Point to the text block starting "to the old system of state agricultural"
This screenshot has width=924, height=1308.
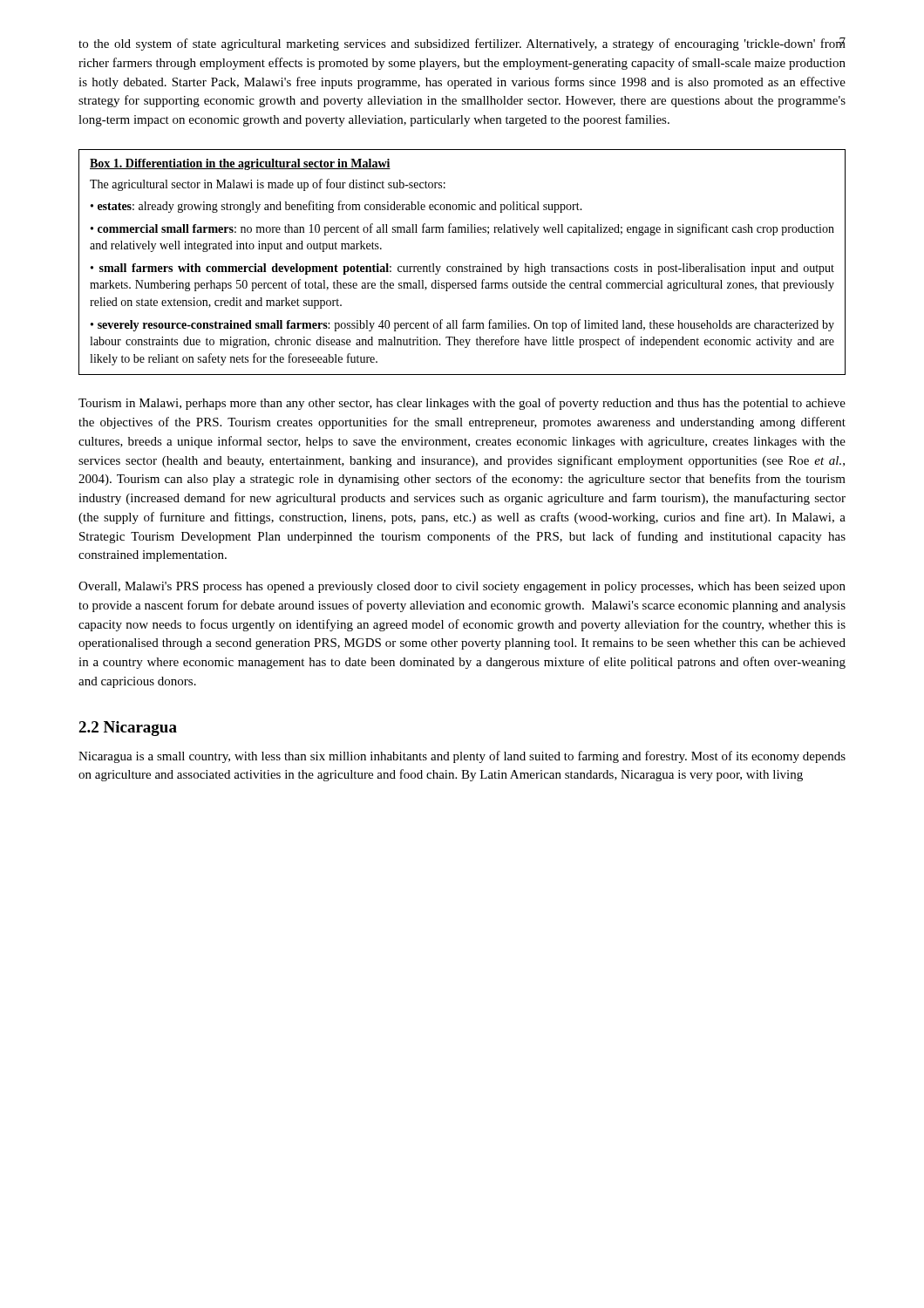click(x=462, y=82)
